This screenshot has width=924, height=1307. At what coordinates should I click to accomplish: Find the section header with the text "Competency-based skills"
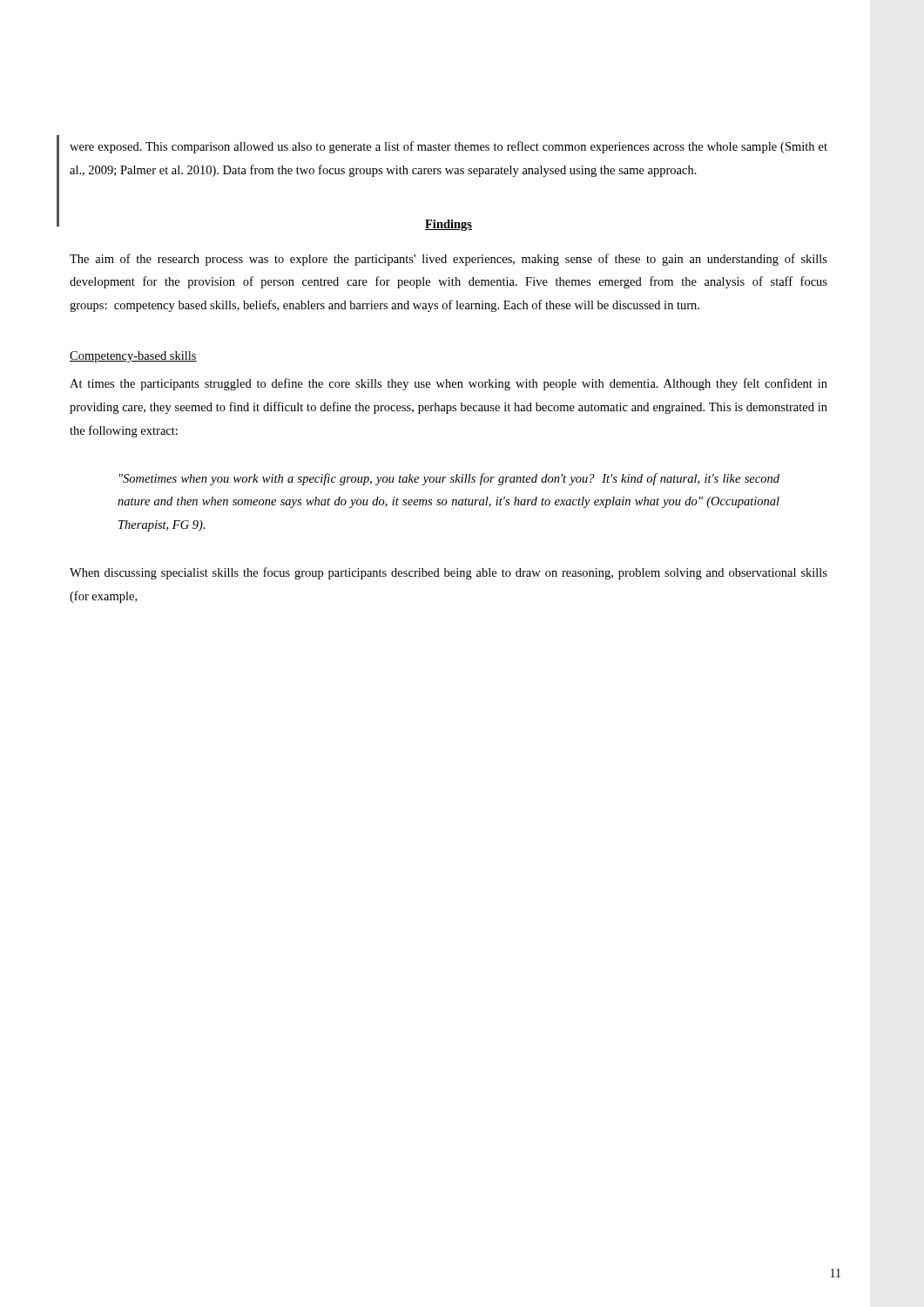click(x=133, y=356)
